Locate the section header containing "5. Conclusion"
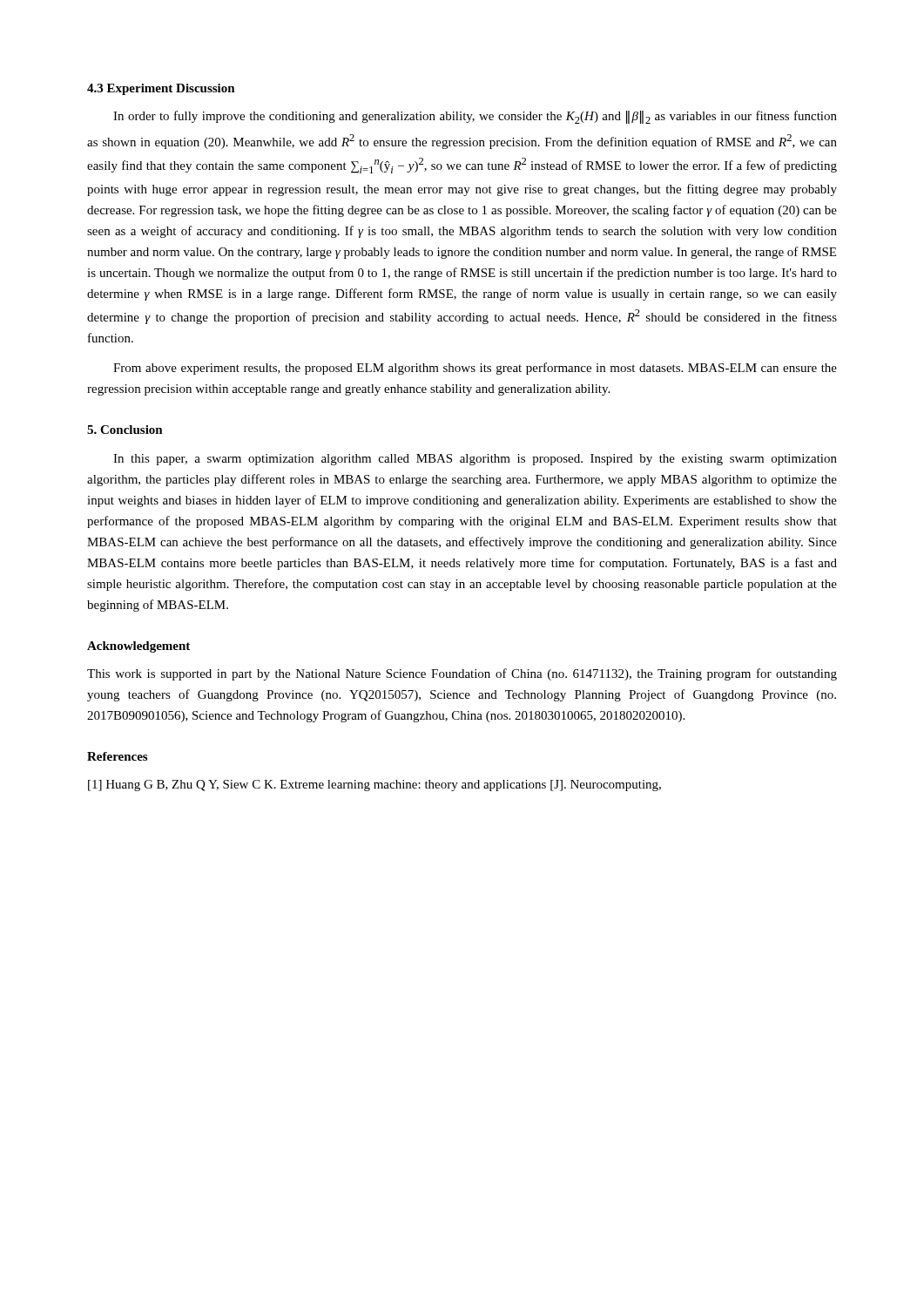 click(125, 430)
